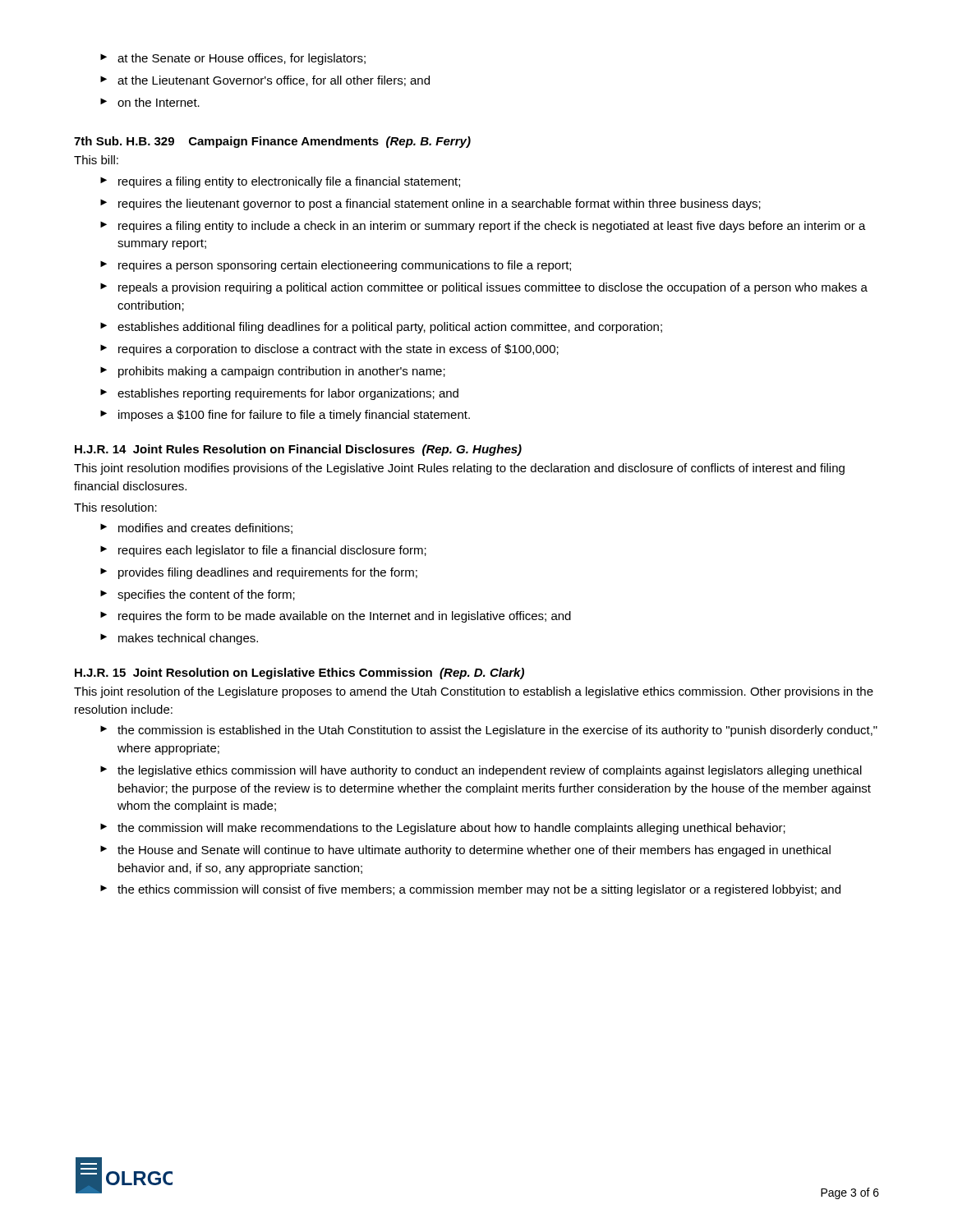This screenshot has height=1232, width=953.
Task: Find the list item containing "► establishes additional filing deadlines for a political"
Action: [x=489, y=327]
